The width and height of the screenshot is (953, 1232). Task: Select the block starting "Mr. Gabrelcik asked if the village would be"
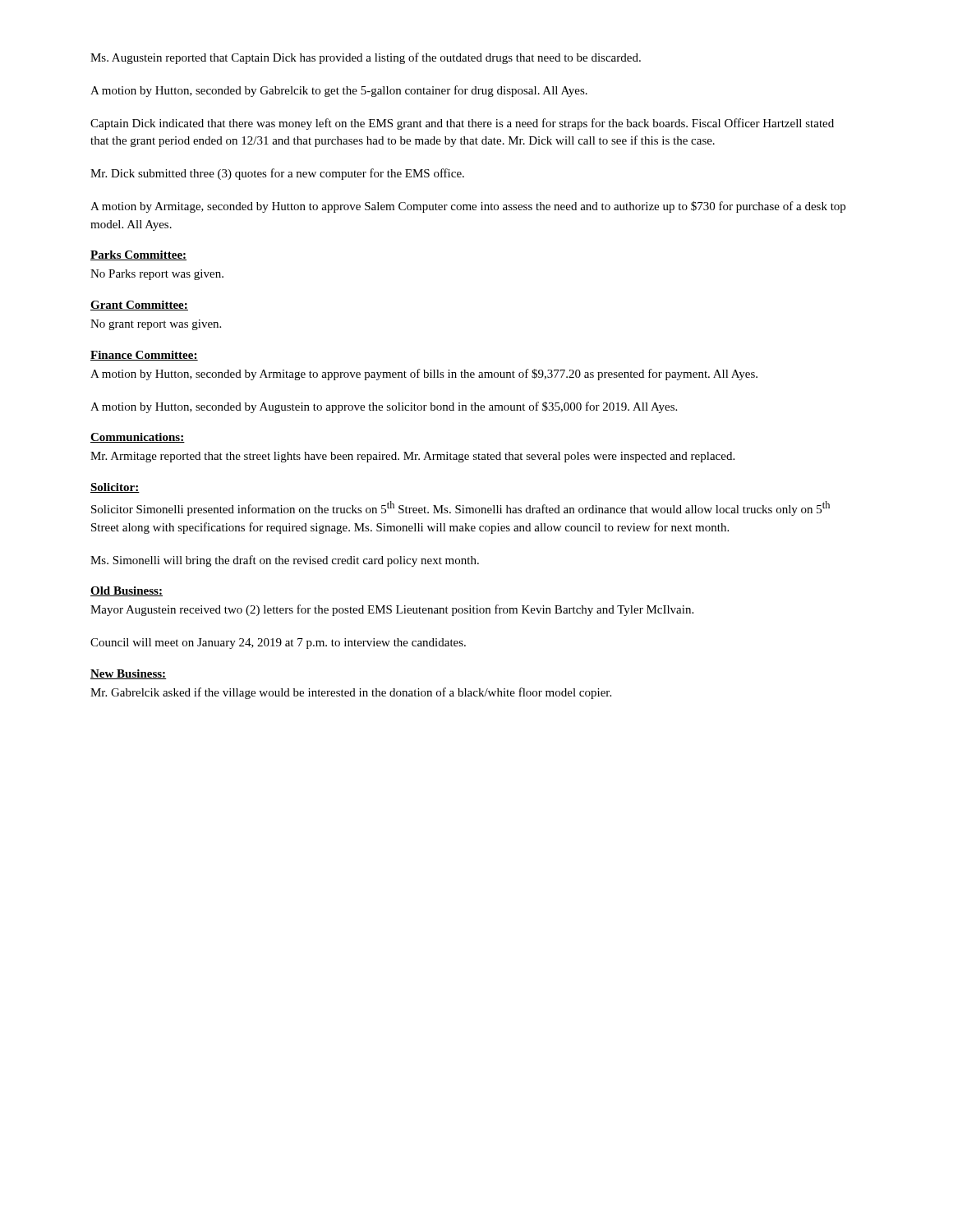351,692
